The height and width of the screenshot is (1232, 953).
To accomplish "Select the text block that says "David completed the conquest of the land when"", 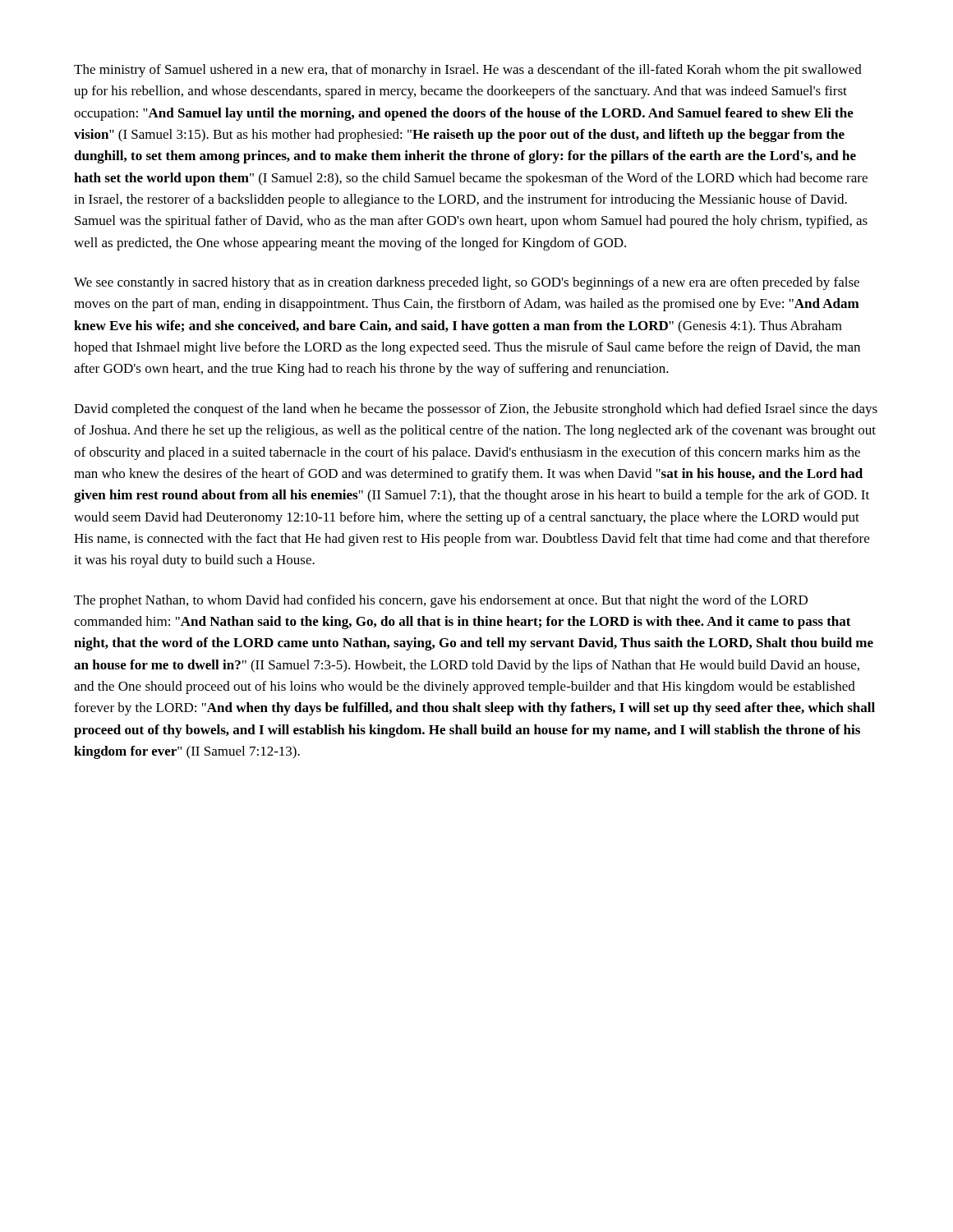I will coord(476,484).
